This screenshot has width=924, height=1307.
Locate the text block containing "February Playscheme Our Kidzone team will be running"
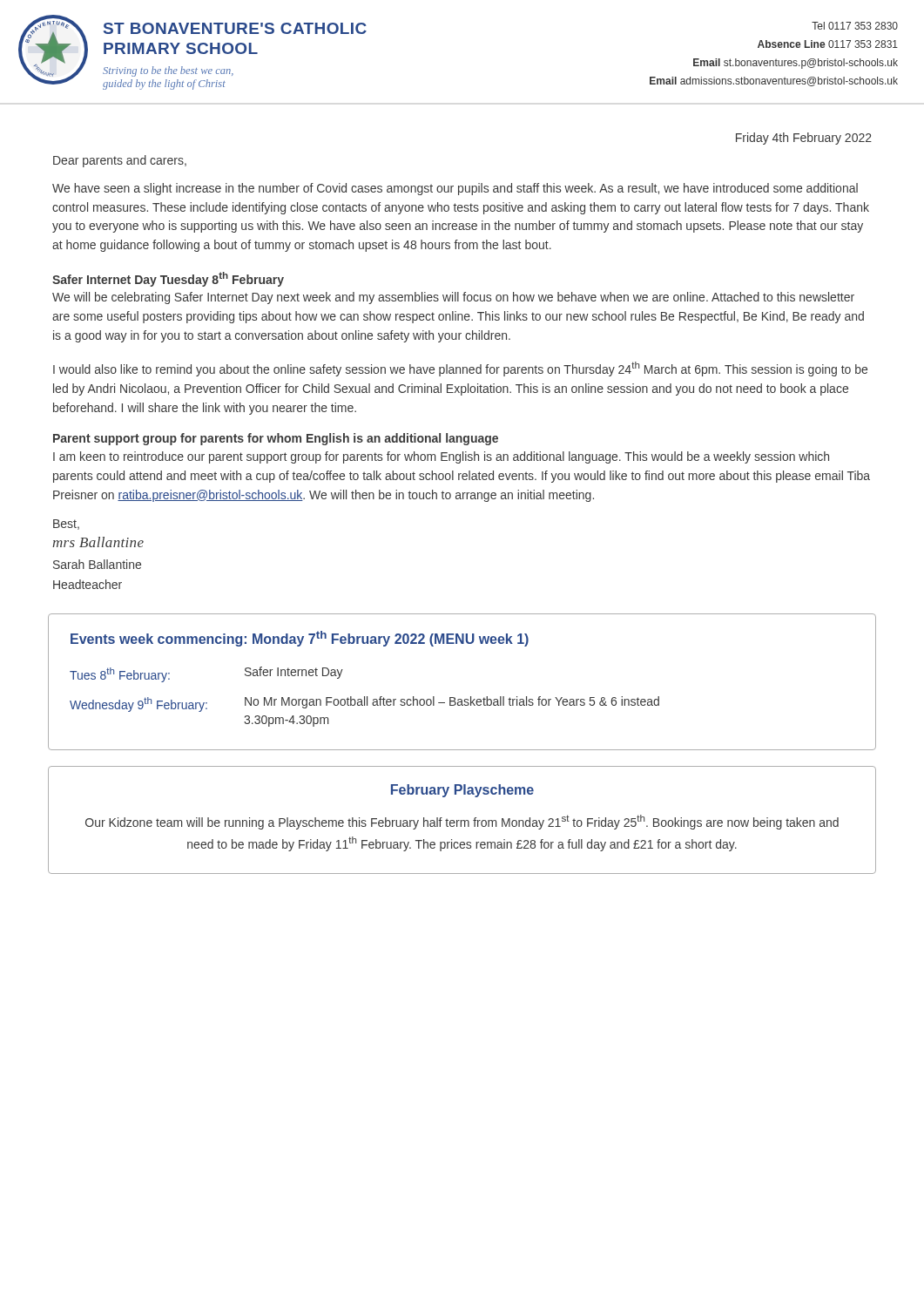[462, 818]
